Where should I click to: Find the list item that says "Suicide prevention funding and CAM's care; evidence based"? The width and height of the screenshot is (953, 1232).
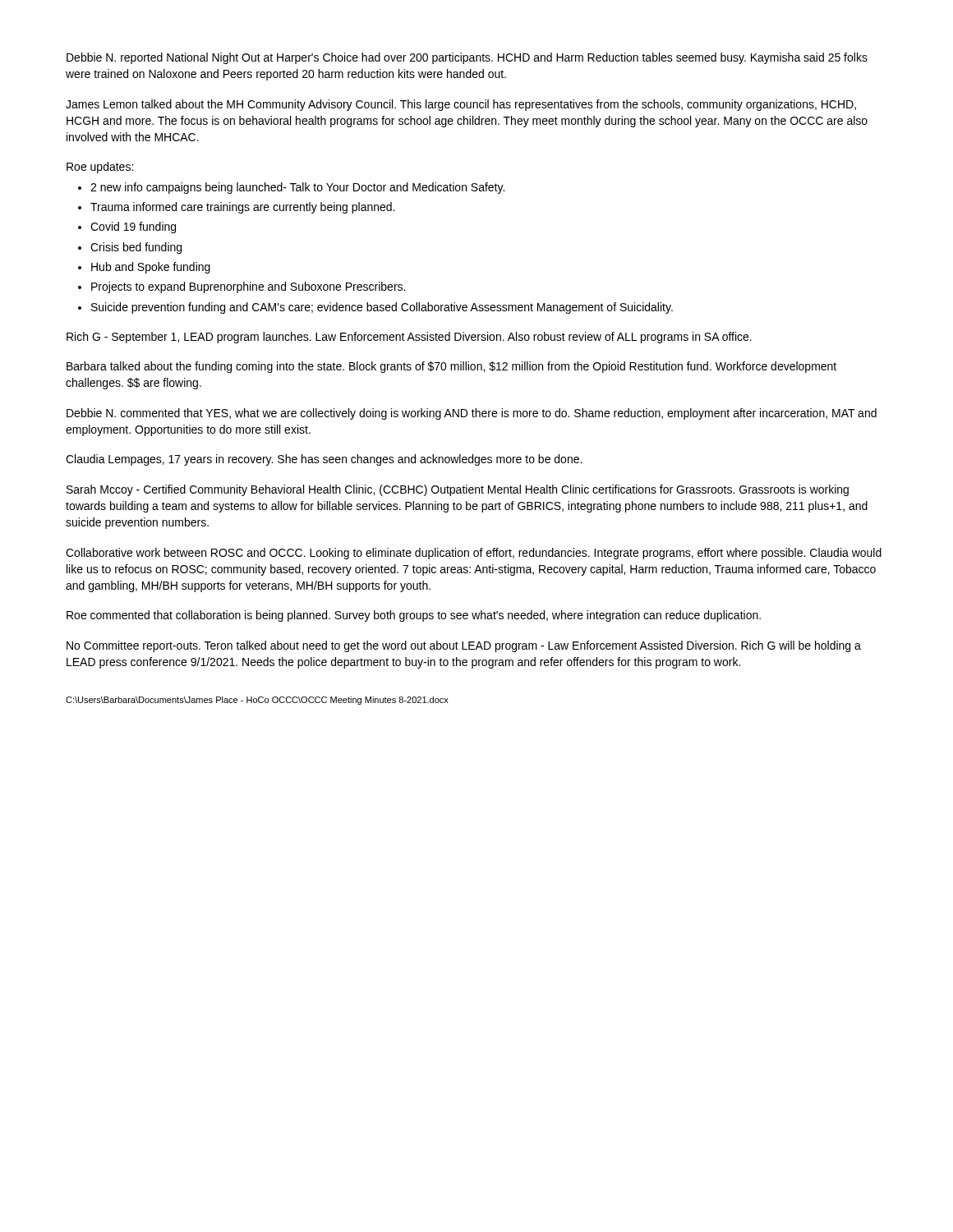382,307
